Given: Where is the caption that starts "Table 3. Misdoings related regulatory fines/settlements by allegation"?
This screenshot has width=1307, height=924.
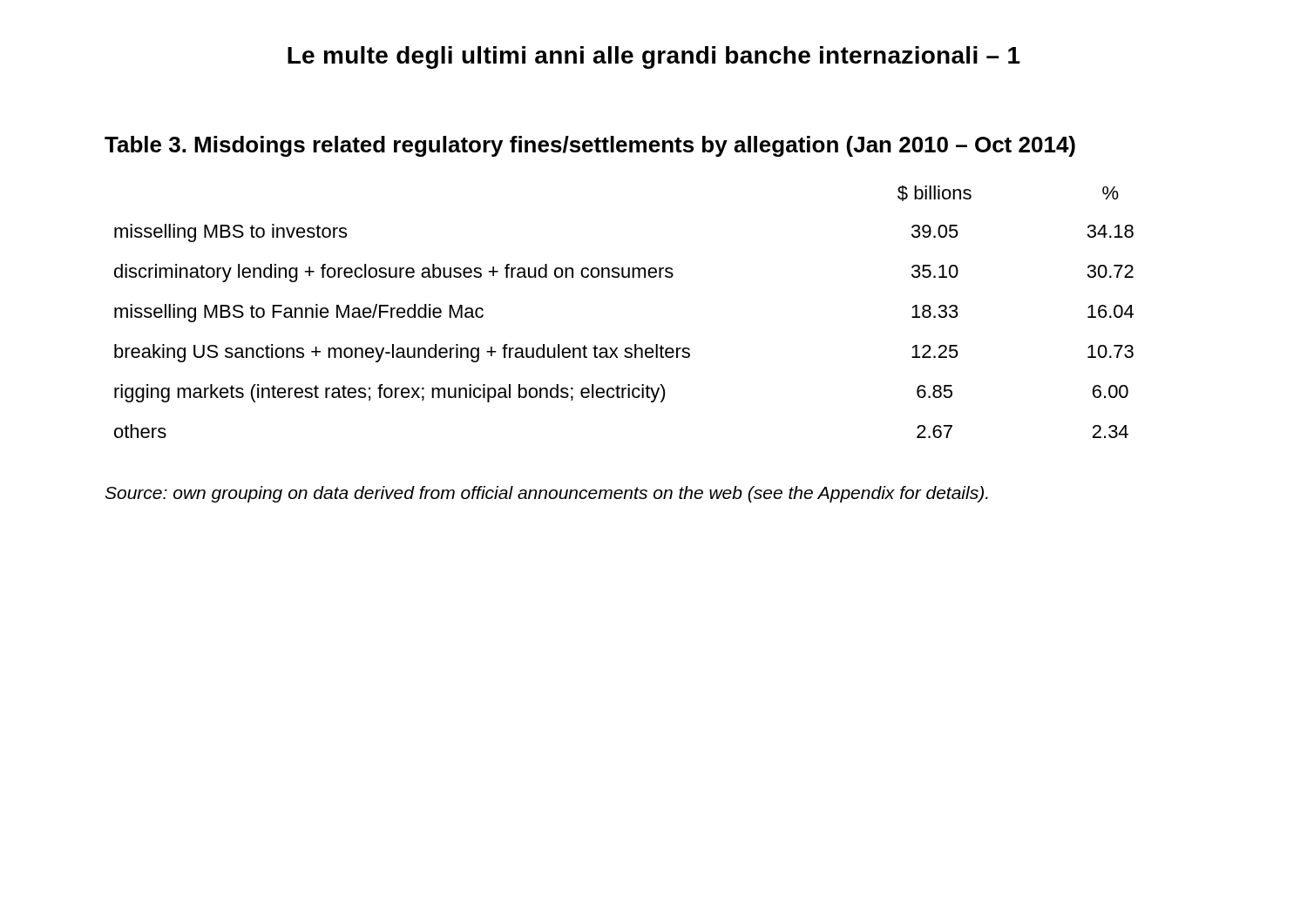Looking at the screenshot, I should [590, 145].
